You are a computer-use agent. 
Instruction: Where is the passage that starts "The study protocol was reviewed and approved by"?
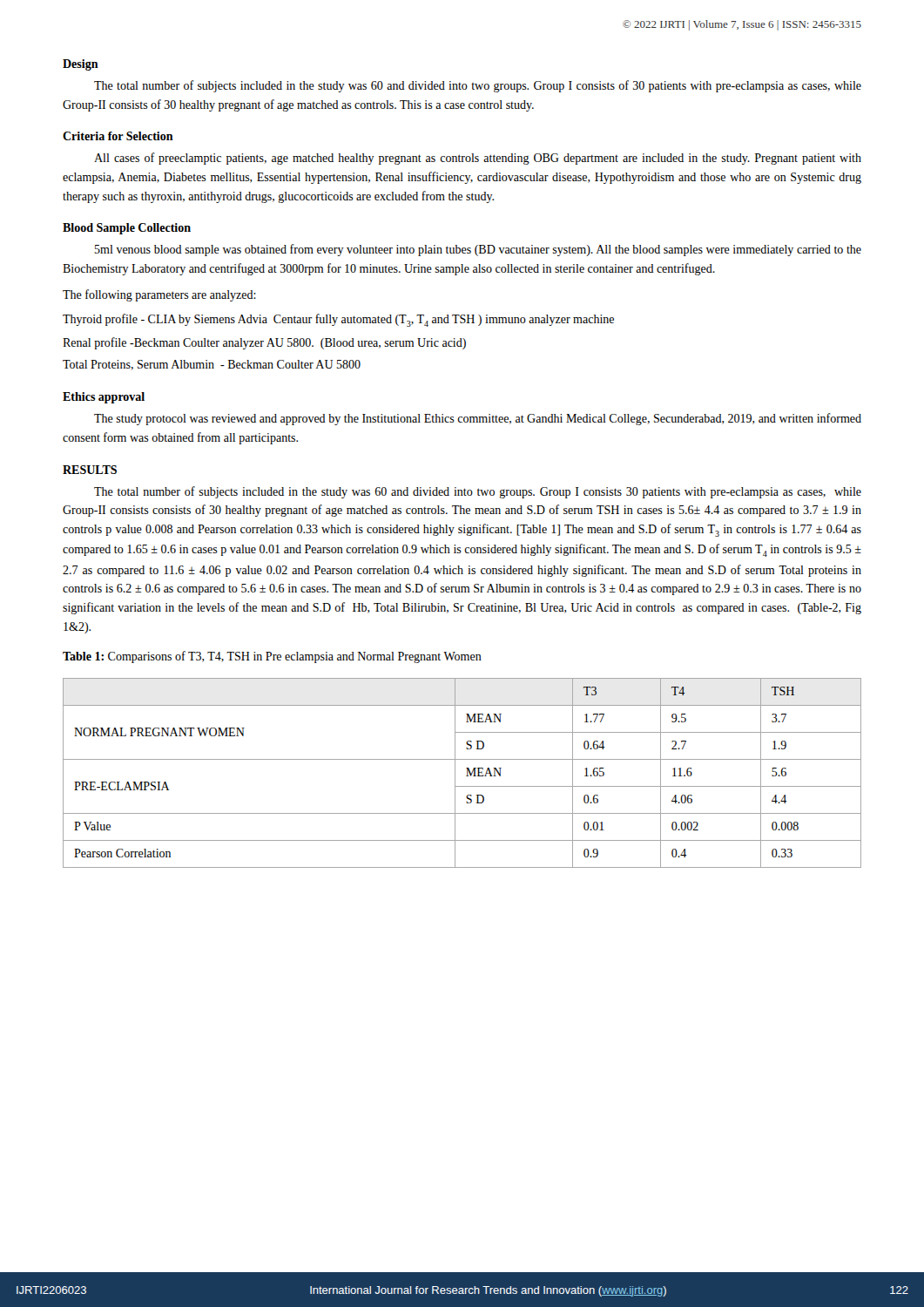[x=462, y=428]
